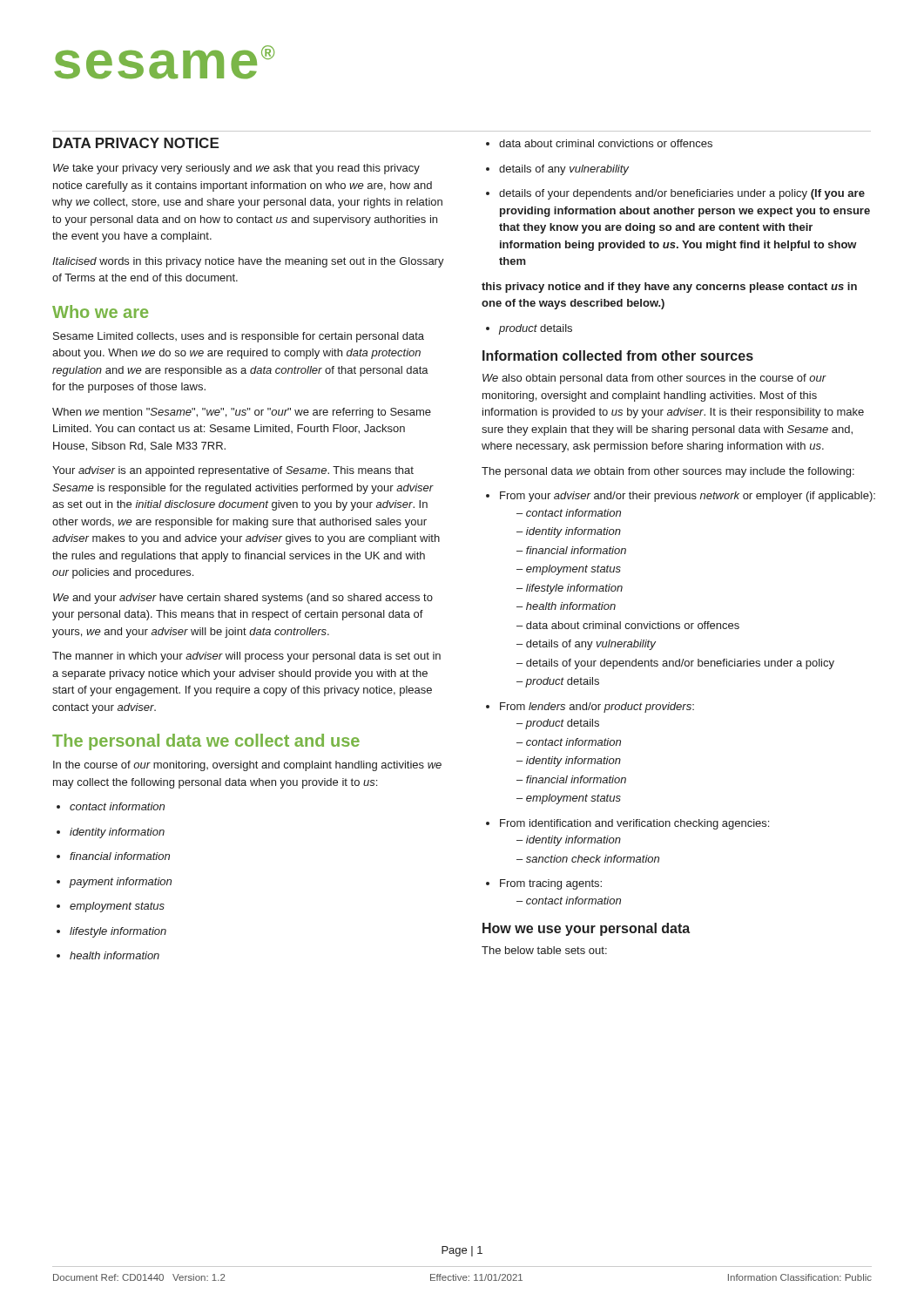Find the section header containing "The personal data"

[x=248, y=741]
